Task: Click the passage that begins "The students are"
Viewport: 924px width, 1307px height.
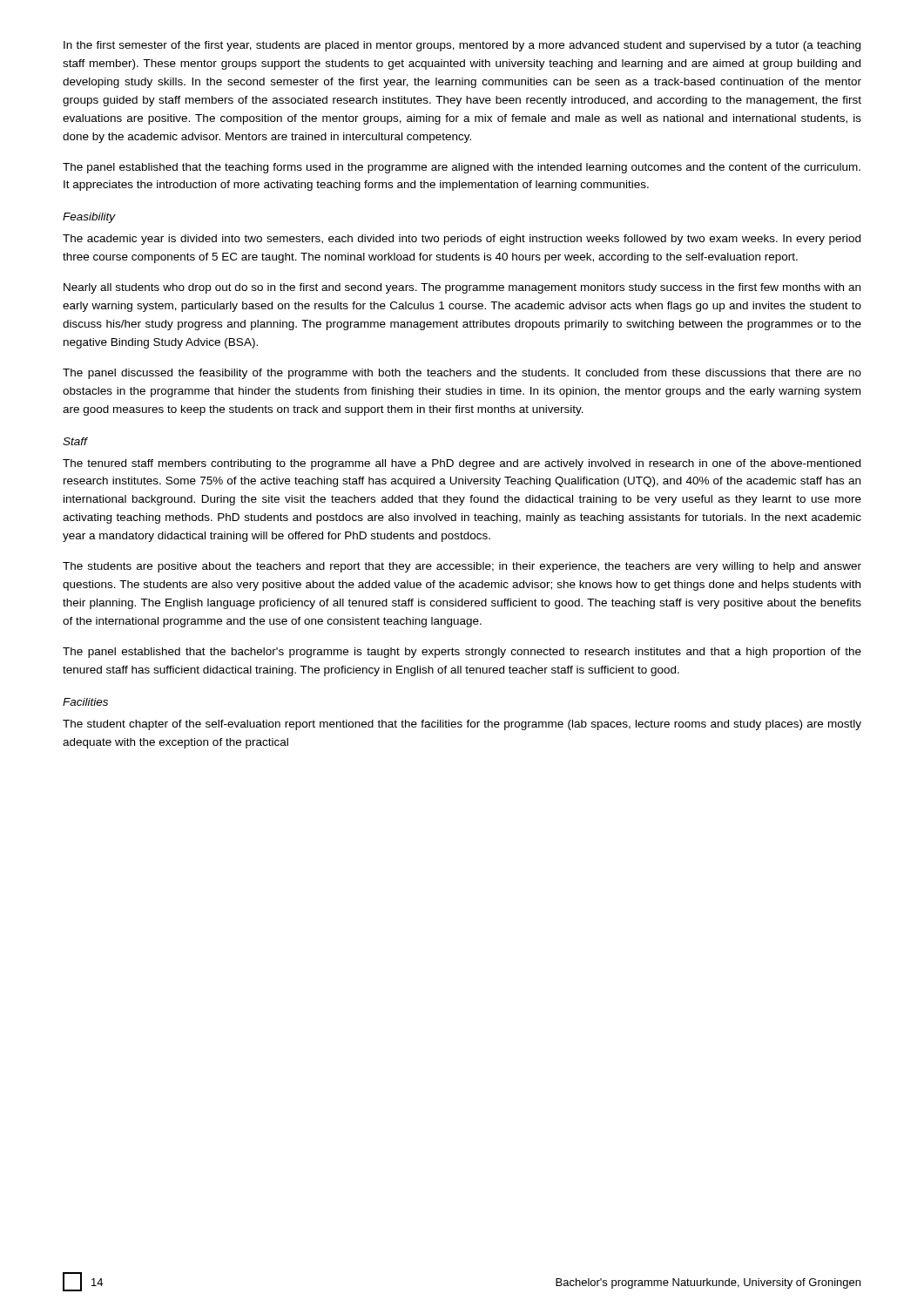Action: point(462,593)
